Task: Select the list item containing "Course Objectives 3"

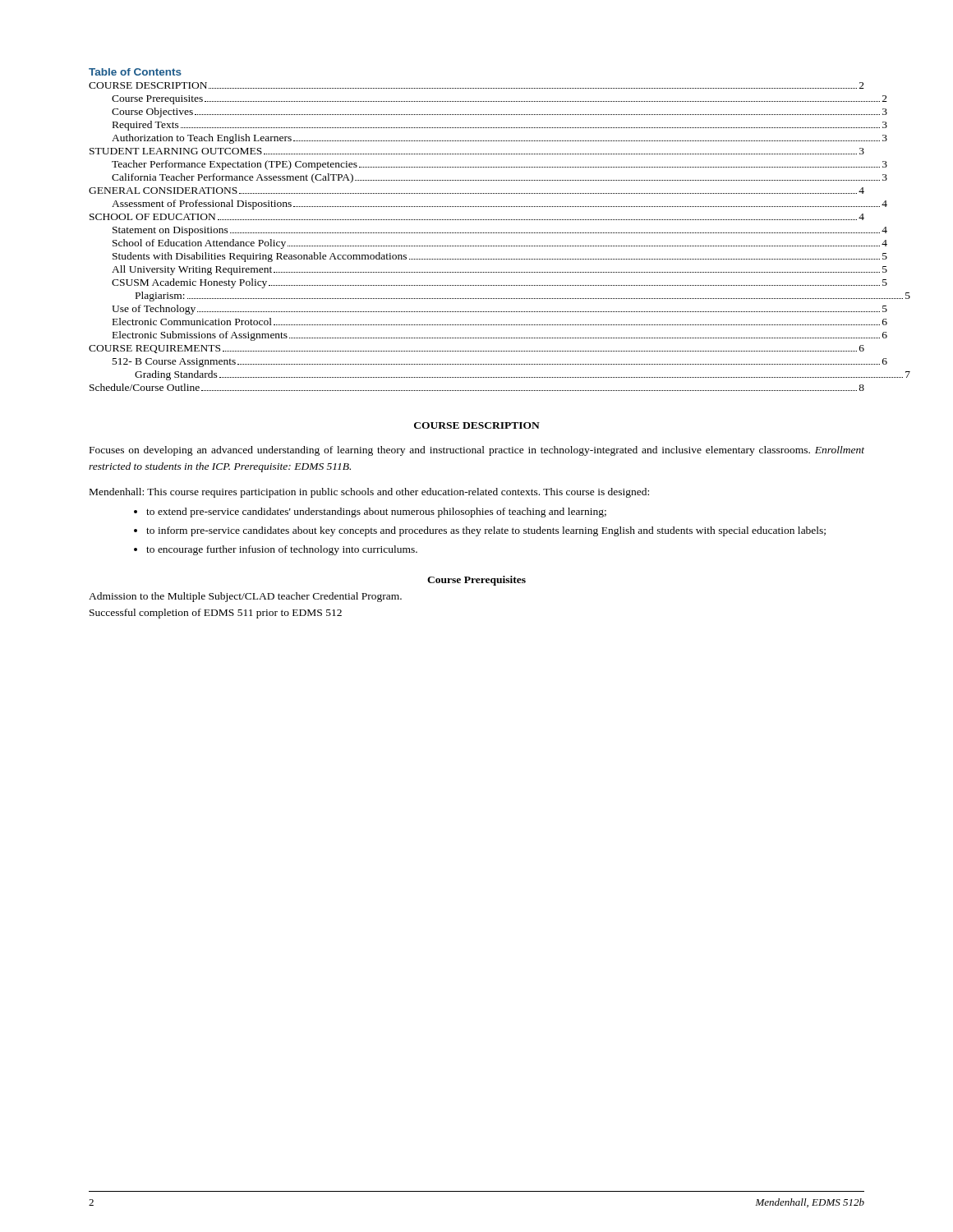Action: [476, 112]
